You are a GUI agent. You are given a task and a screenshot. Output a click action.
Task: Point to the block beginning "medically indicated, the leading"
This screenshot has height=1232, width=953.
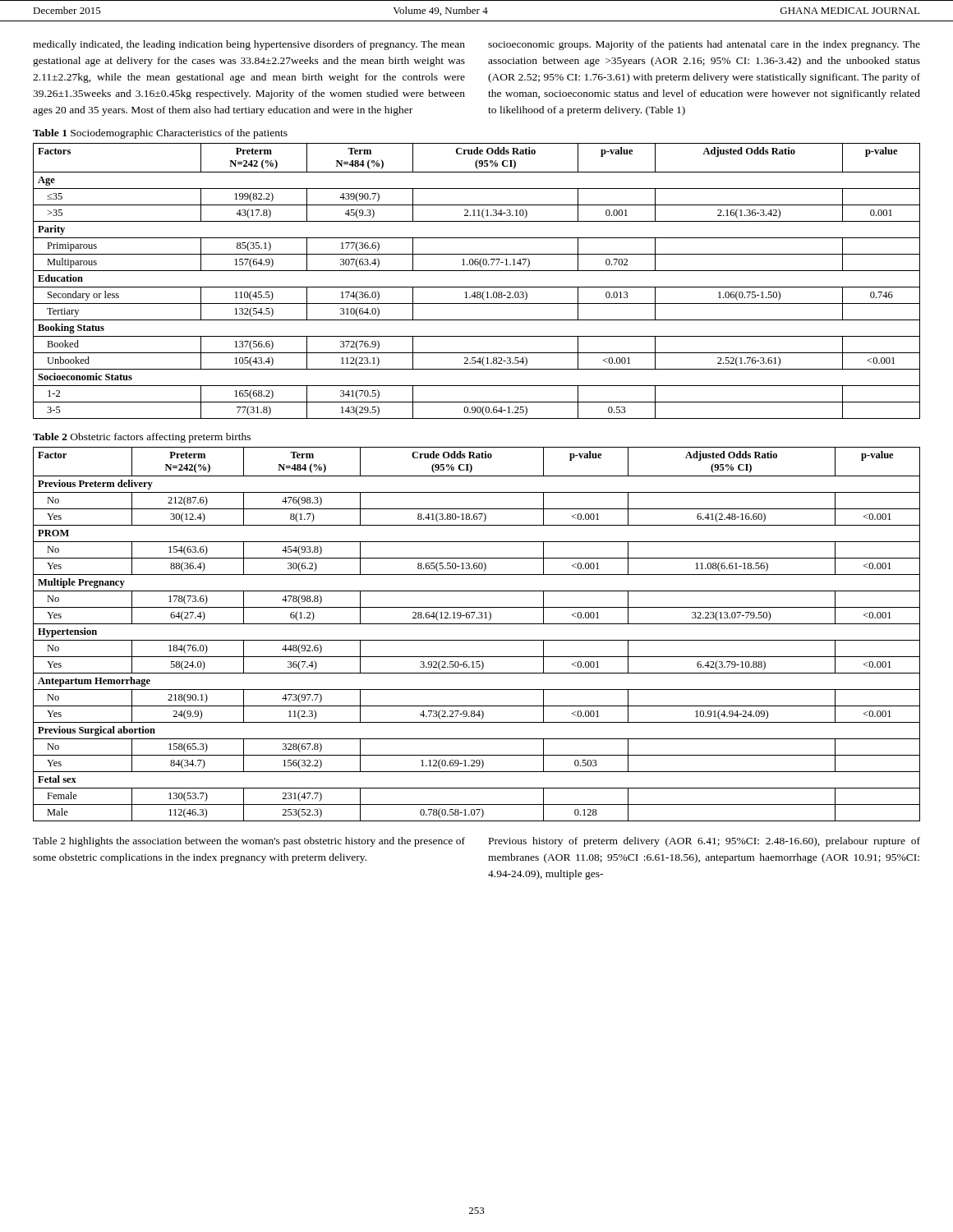(x=249, y=77)
